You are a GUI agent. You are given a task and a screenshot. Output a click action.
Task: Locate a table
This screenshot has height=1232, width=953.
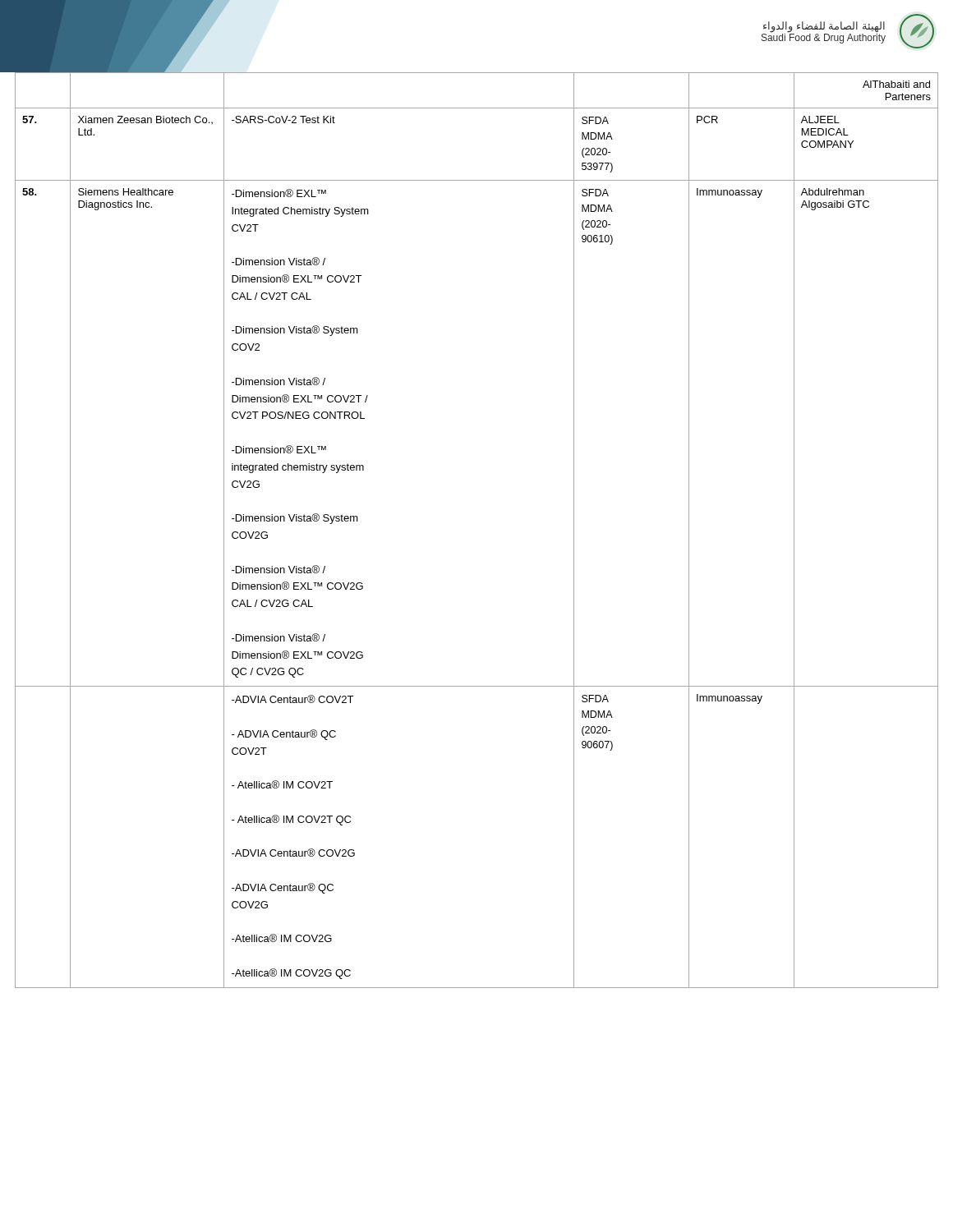[476, 645]
